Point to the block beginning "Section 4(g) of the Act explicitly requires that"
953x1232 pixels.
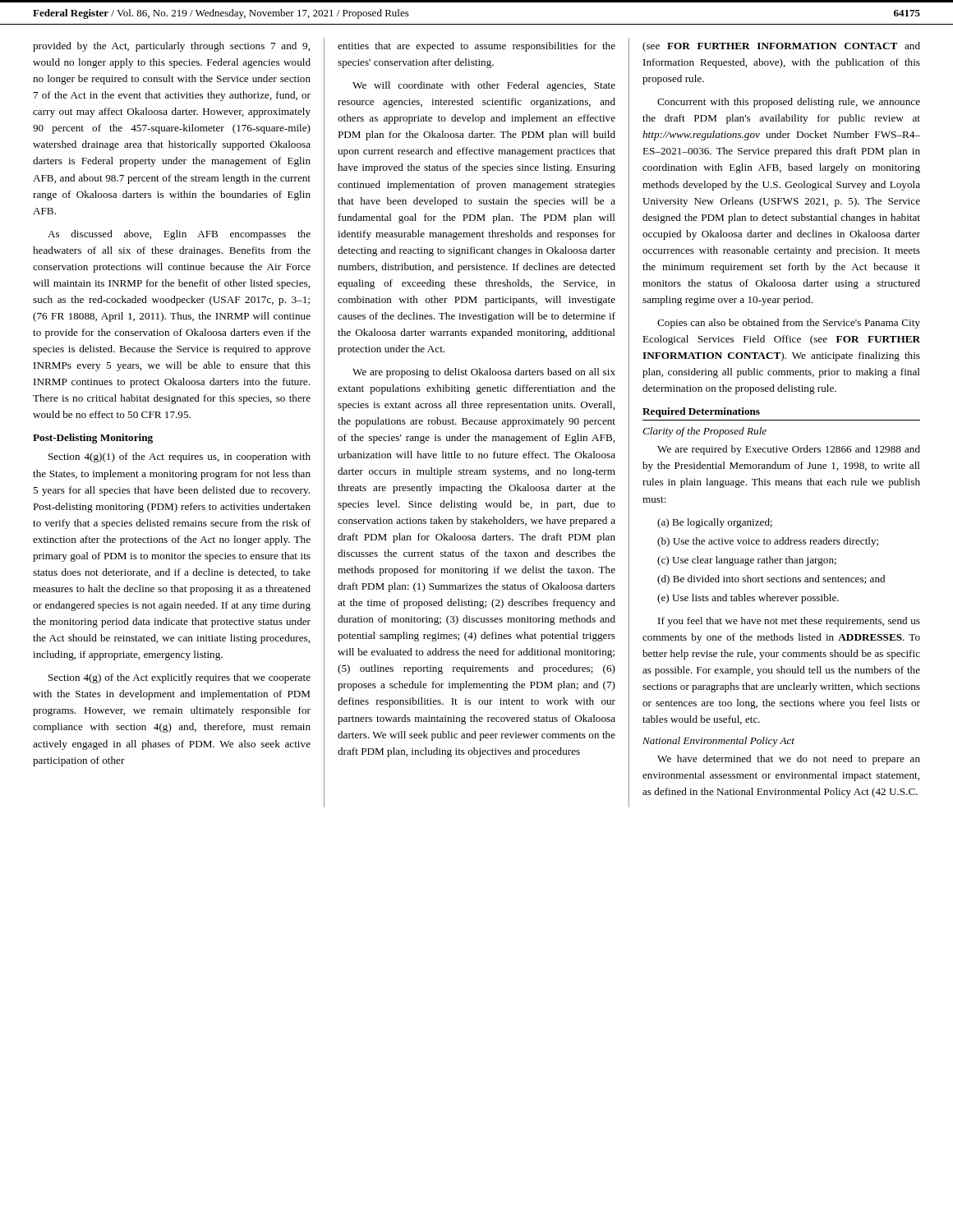pyautogui.click(x=172, y=719)
